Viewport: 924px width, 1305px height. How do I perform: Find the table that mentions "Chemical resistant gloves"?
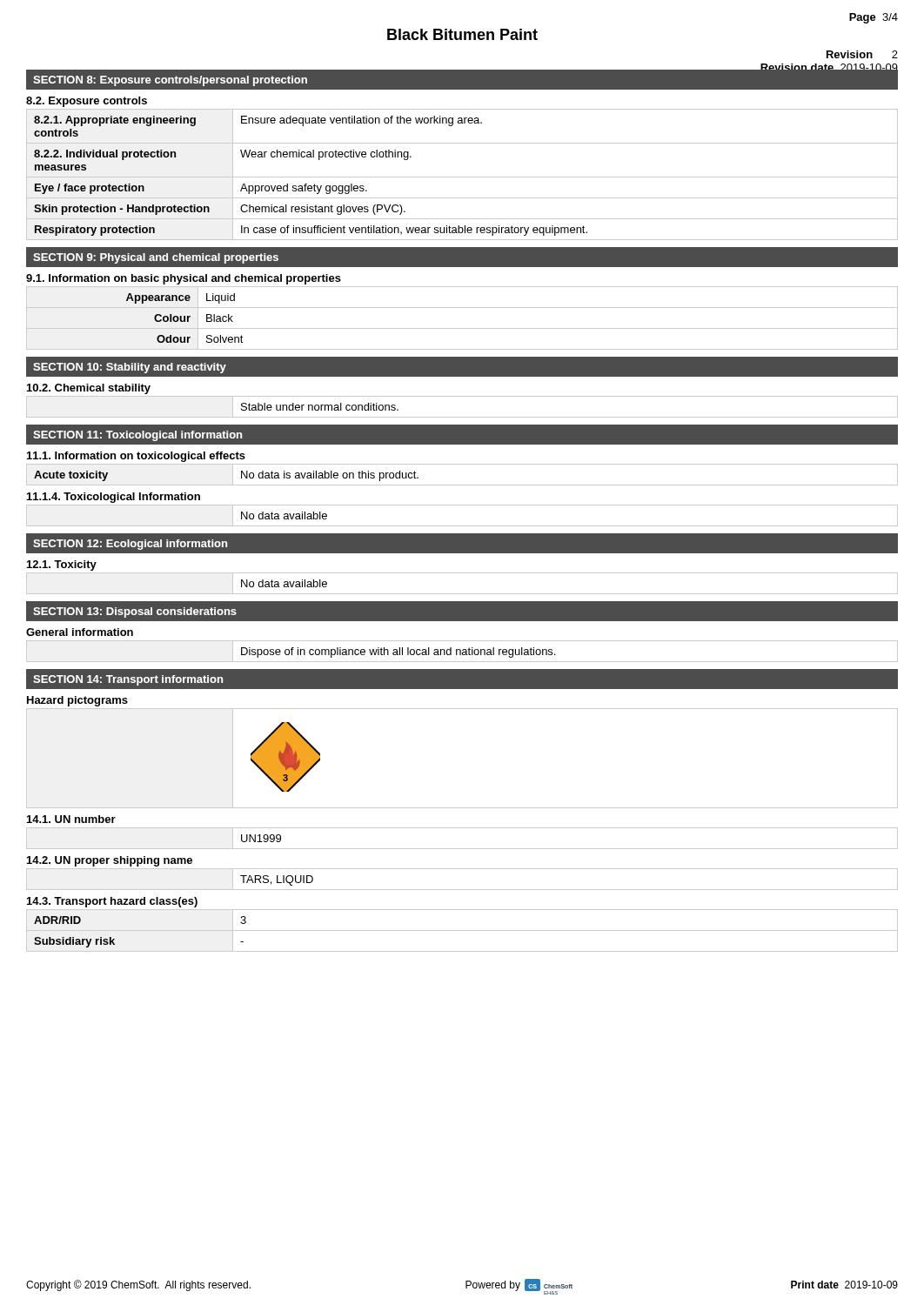pos(462,174)
